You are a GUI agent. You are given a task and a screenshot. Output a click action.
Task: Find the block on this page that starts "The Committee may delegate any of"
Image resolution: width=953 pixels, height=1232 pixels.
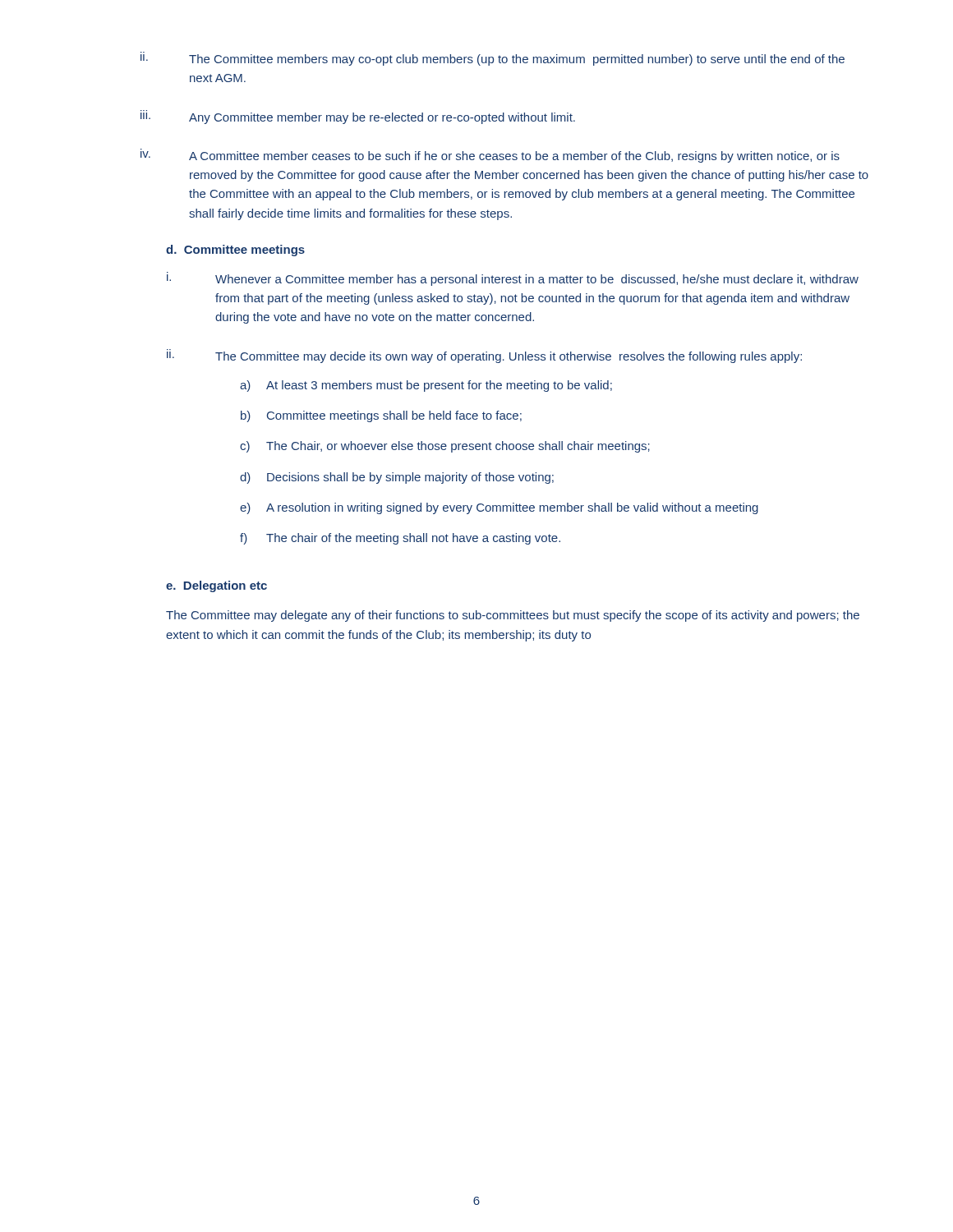point(513,625)
